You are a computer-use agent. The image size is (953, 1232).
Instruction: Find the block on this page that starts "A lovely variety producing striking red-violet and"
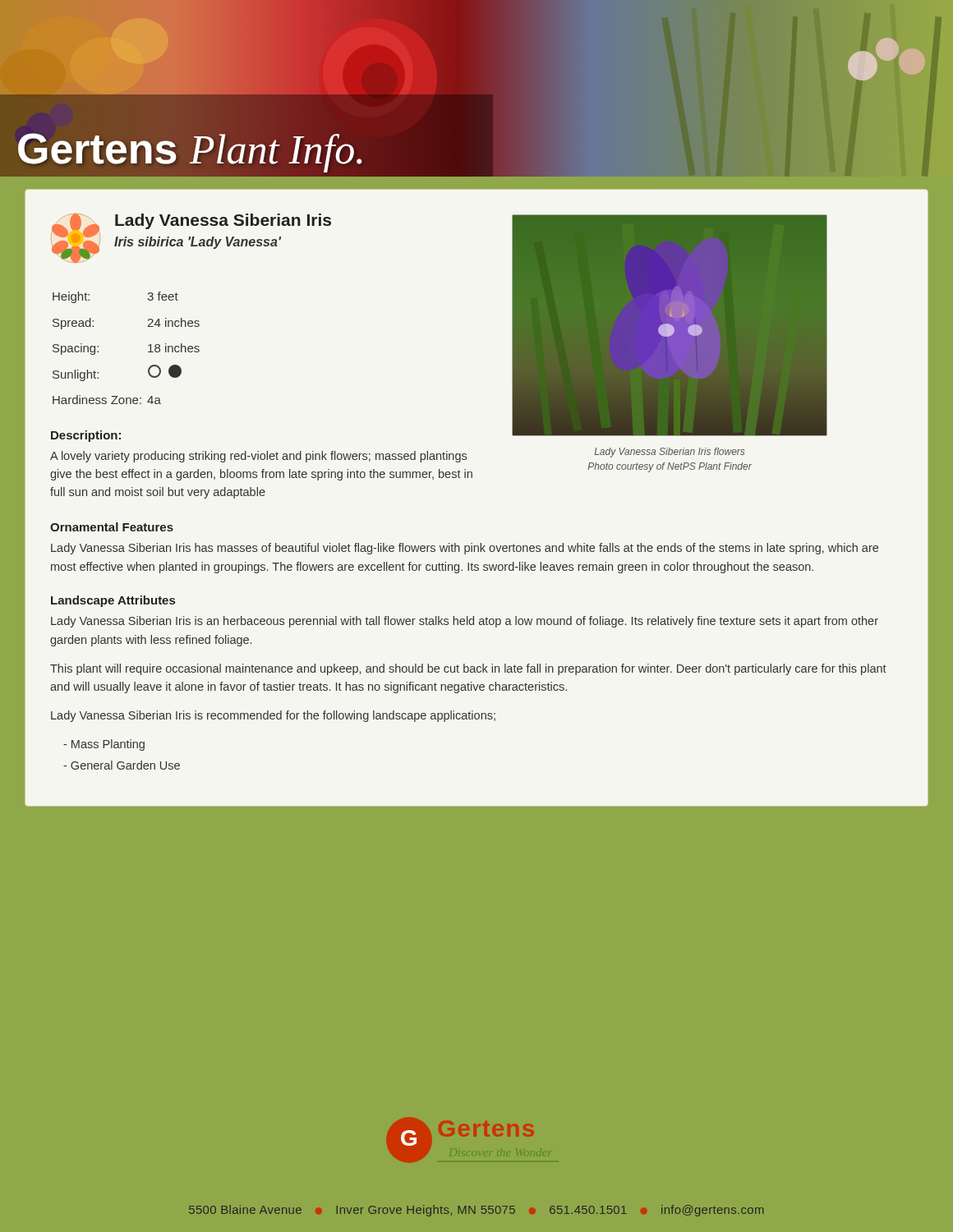262,474
